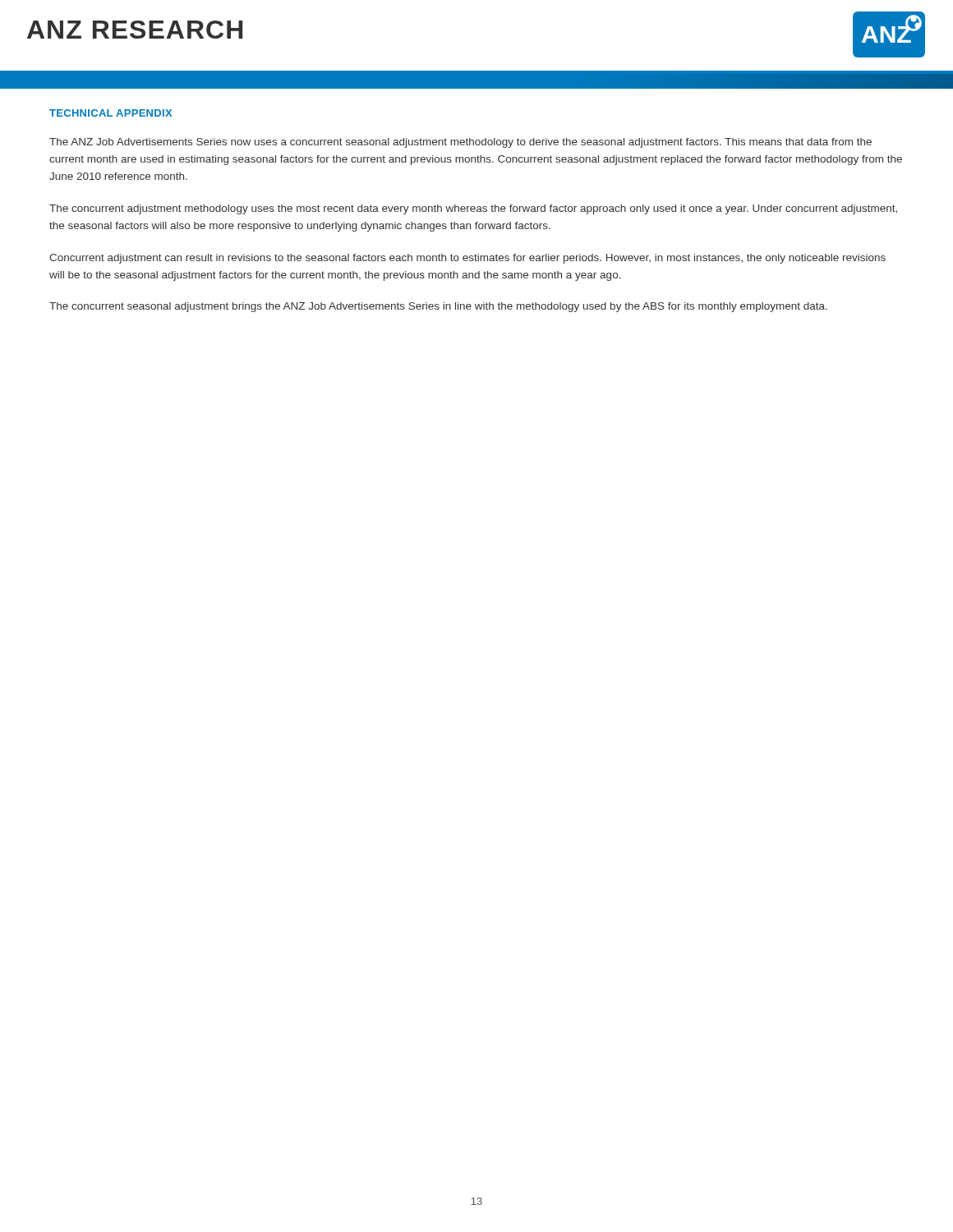Viewport: 953px width, 1232px height.
Task: Navigate to the block starting "TECHNICAL APPENDIX"
Action: (111, 113)
